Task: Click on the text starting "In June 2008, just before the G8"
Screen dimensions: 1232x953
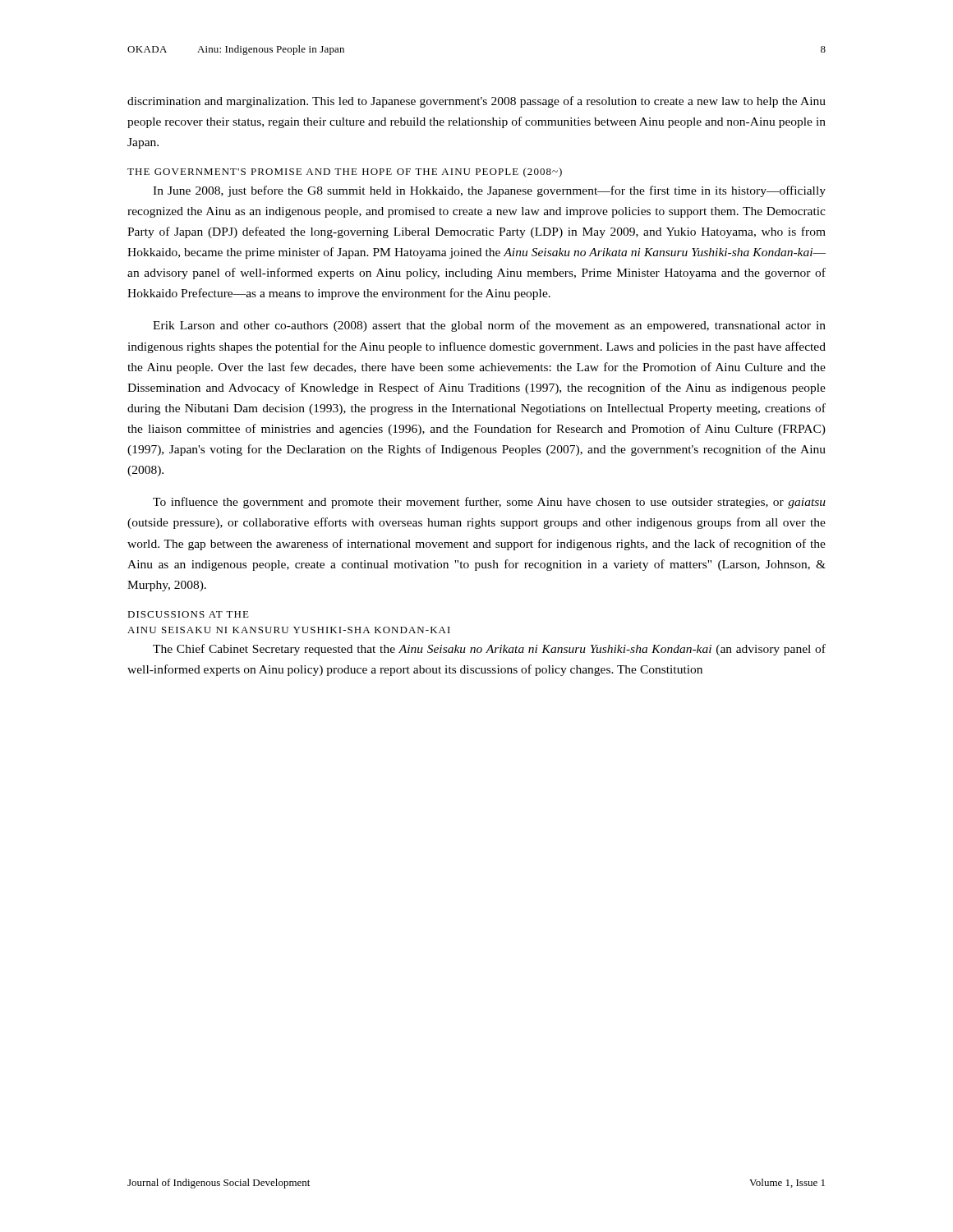Action: coord(476,242)
